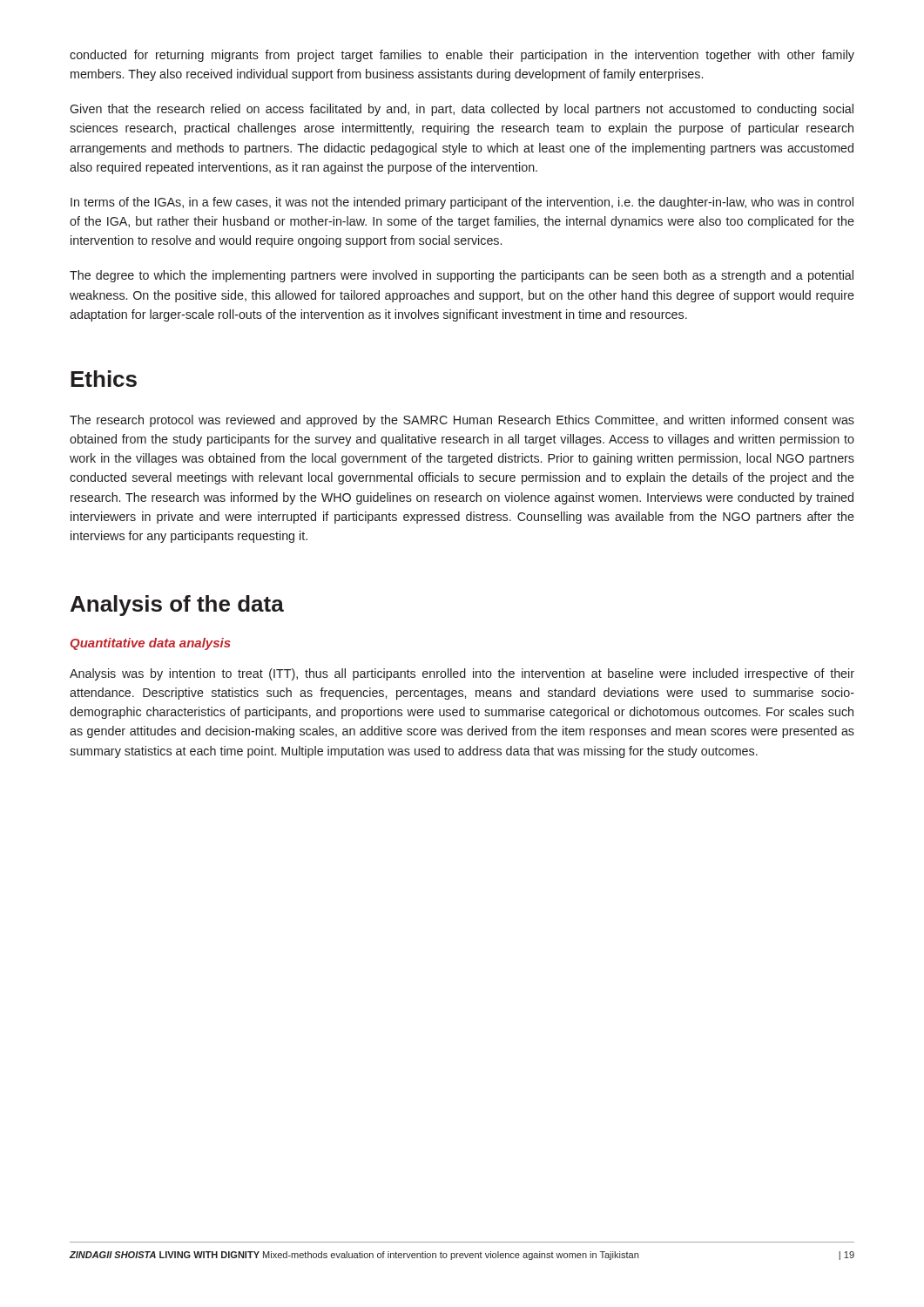Click on the block starting "Analysis of the data"
The height and width of the screenshot is (1307, 924).
tap(177, 604)
